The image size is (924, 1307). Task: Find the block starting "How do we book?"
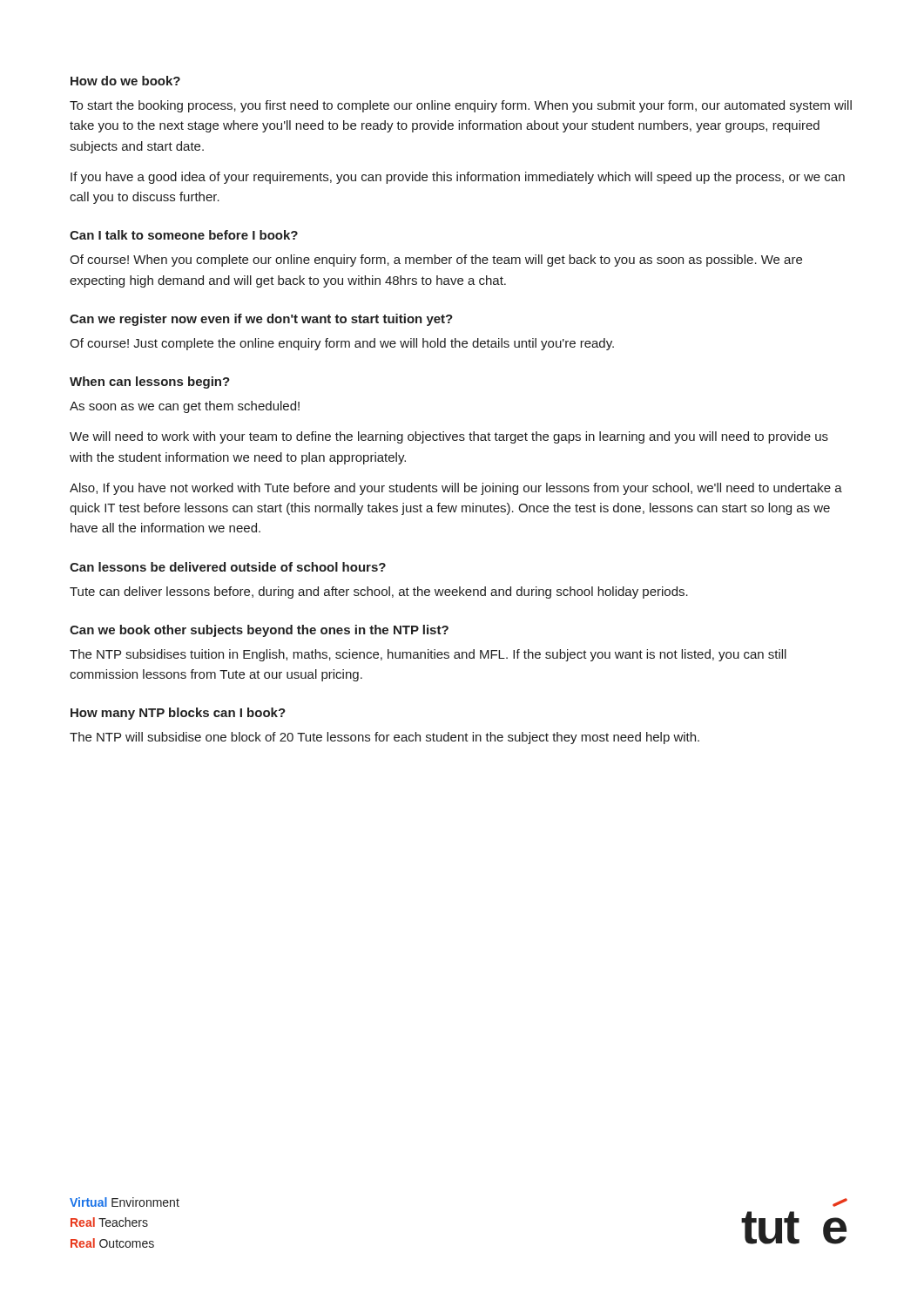125,81
